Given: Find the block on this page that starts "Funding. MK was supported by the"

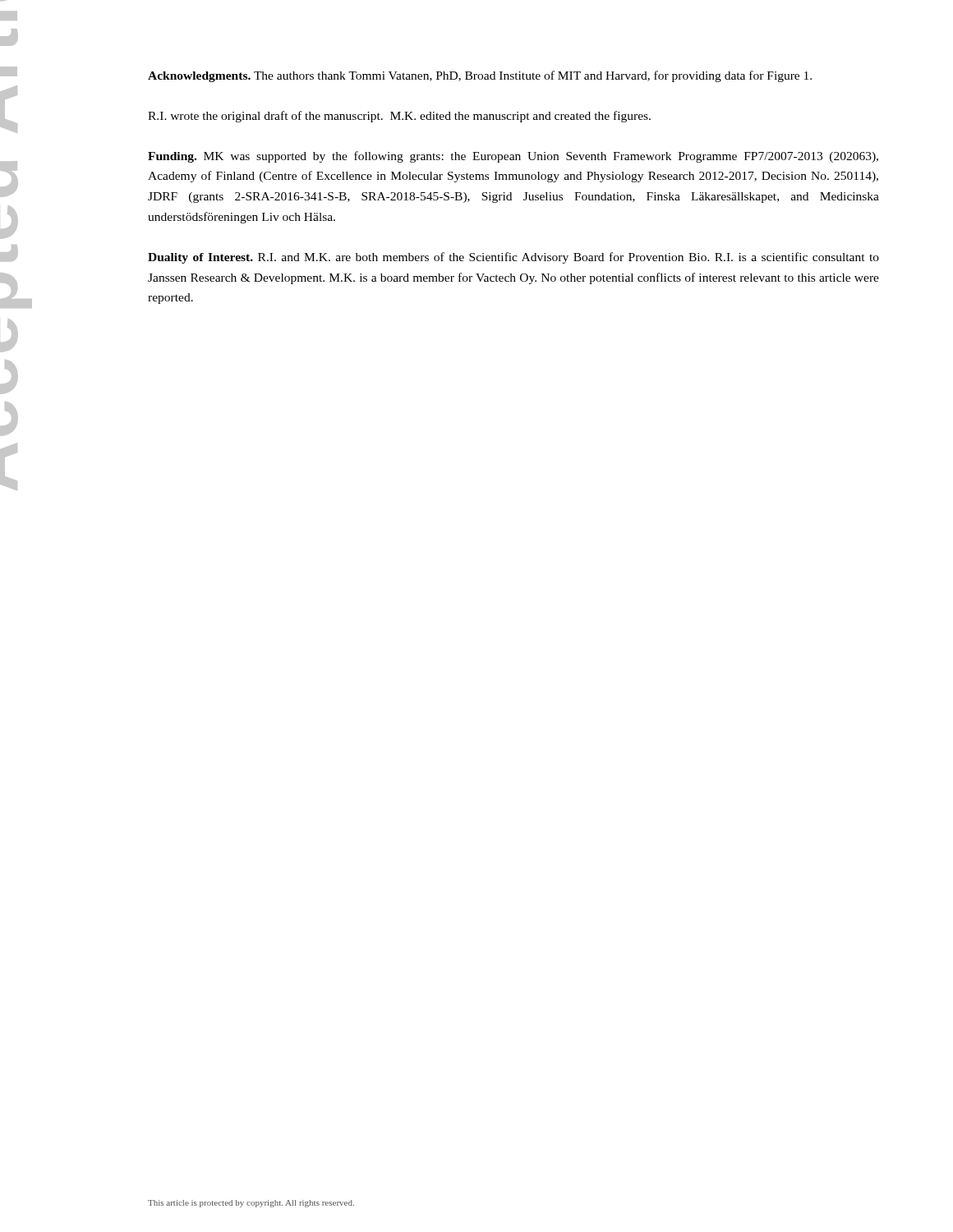Looking at the screenshot, I should pyautogui.click(x=513, y=186).
